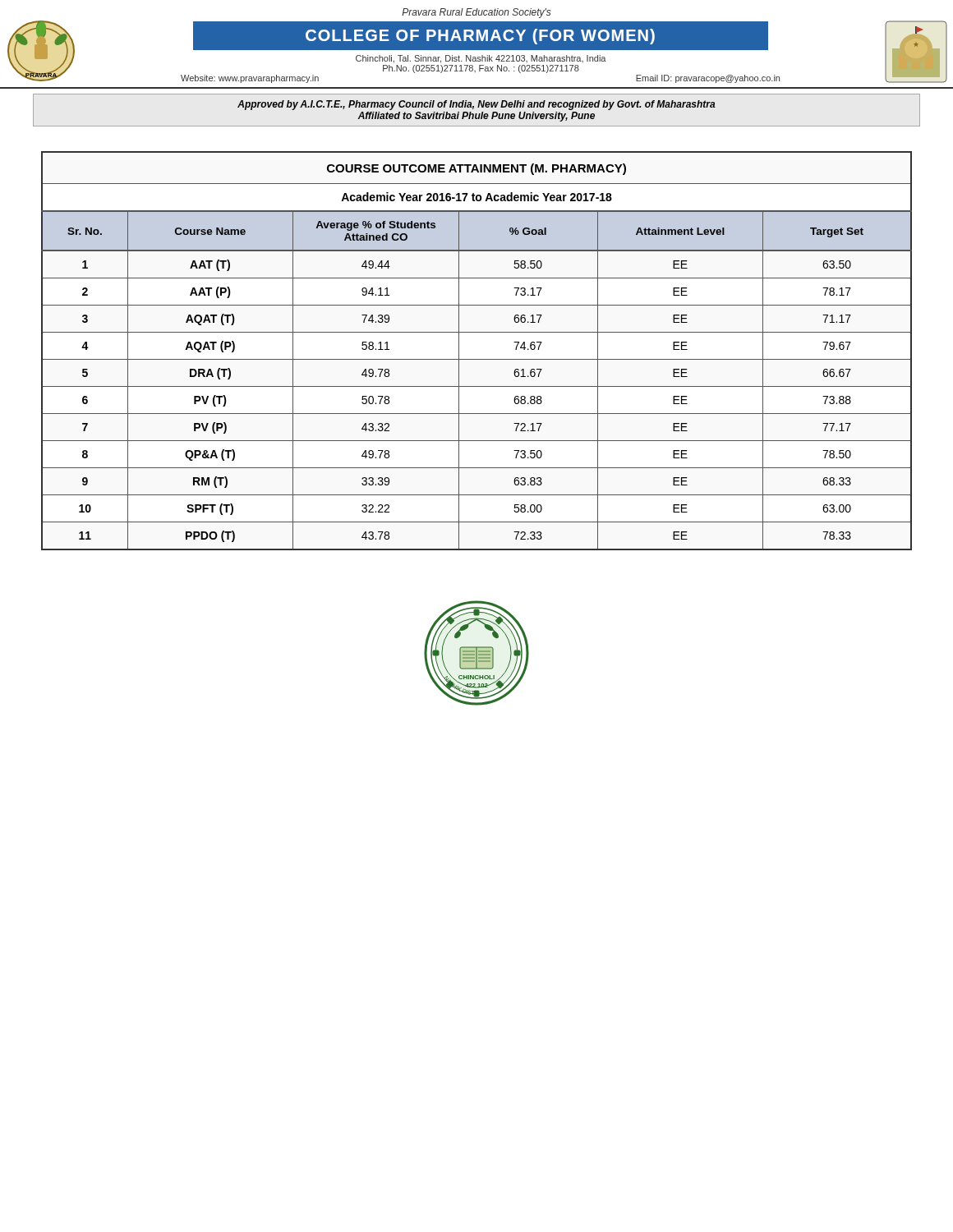The width and height of the screenshot is (953, 1232).
Task: Find the table
Action: [476, 351]
